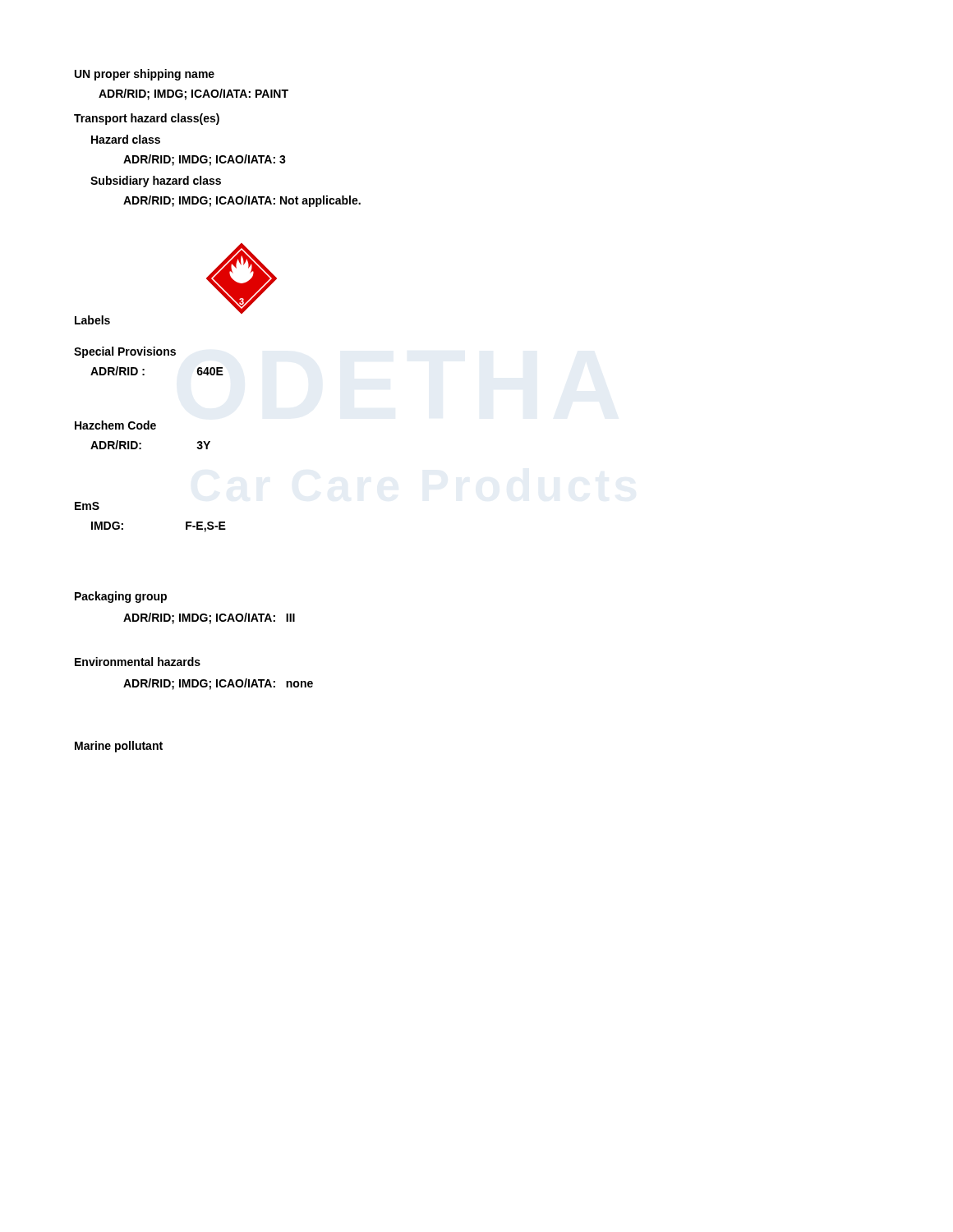Click on the illustration
Screen dimensions: 1232x953
point(242,278)
